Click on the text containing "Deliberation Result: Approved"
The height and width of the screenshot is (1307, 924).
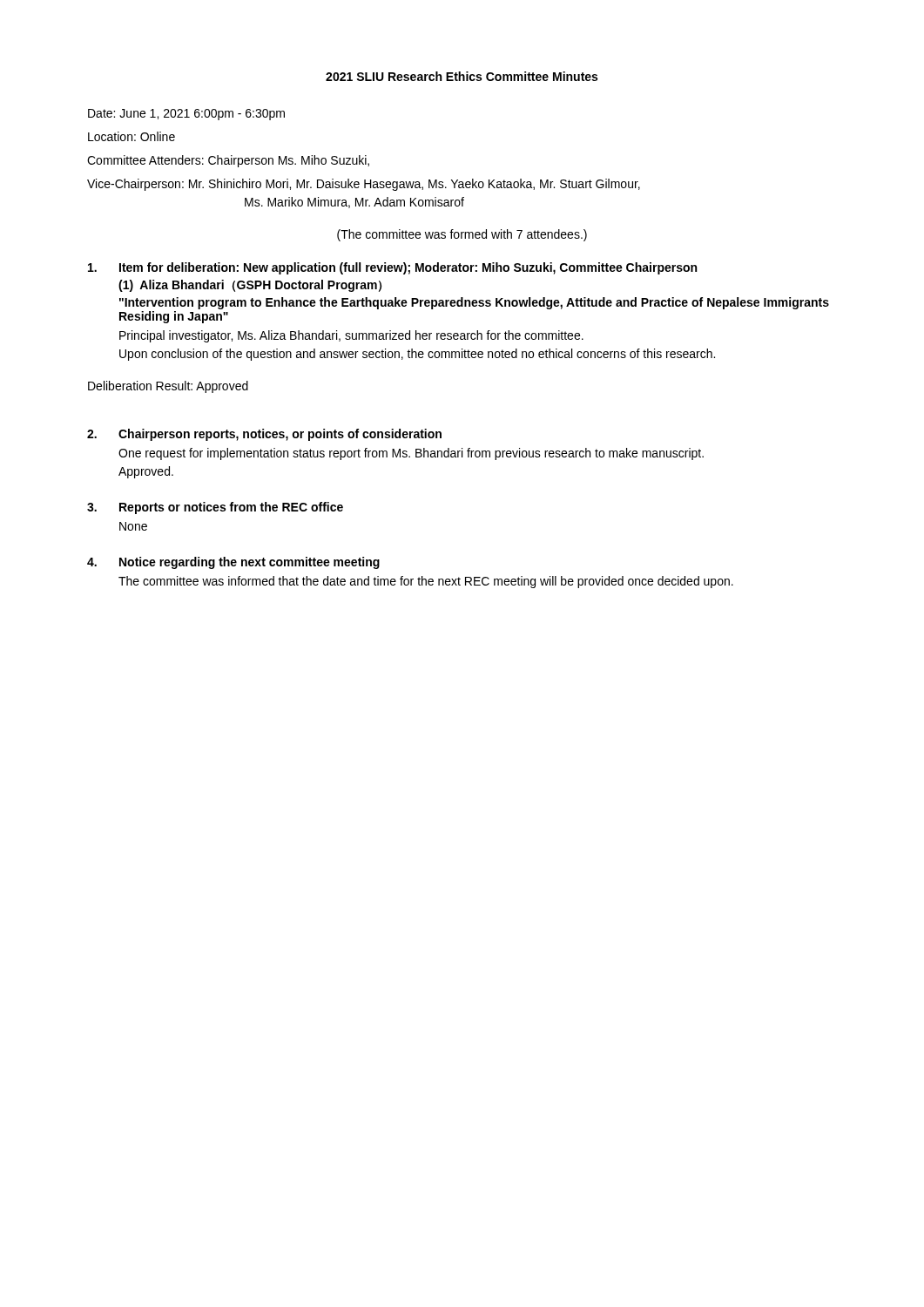click(168, 386)
